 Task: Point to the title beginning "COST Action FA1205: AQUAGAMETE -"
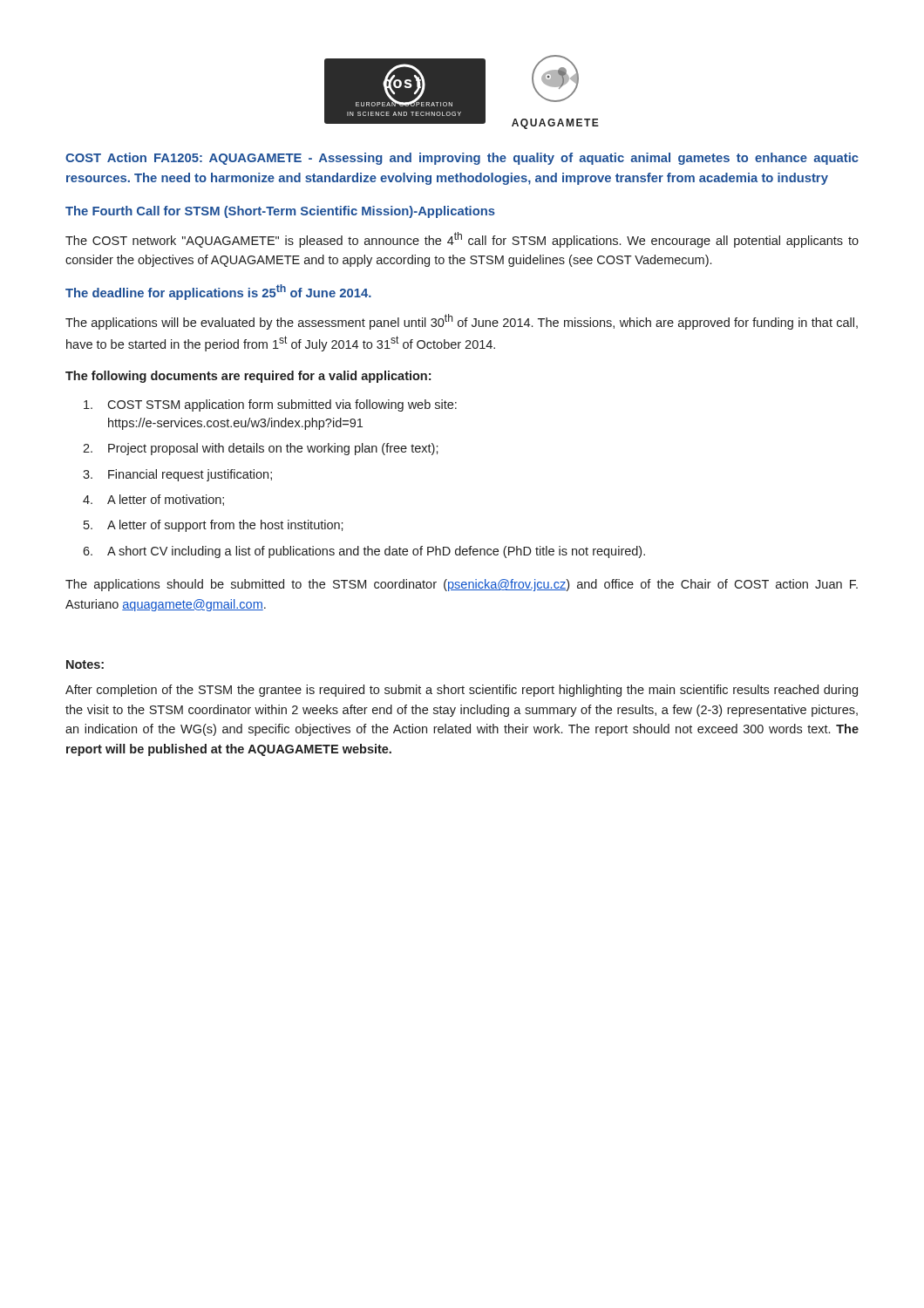462,168
